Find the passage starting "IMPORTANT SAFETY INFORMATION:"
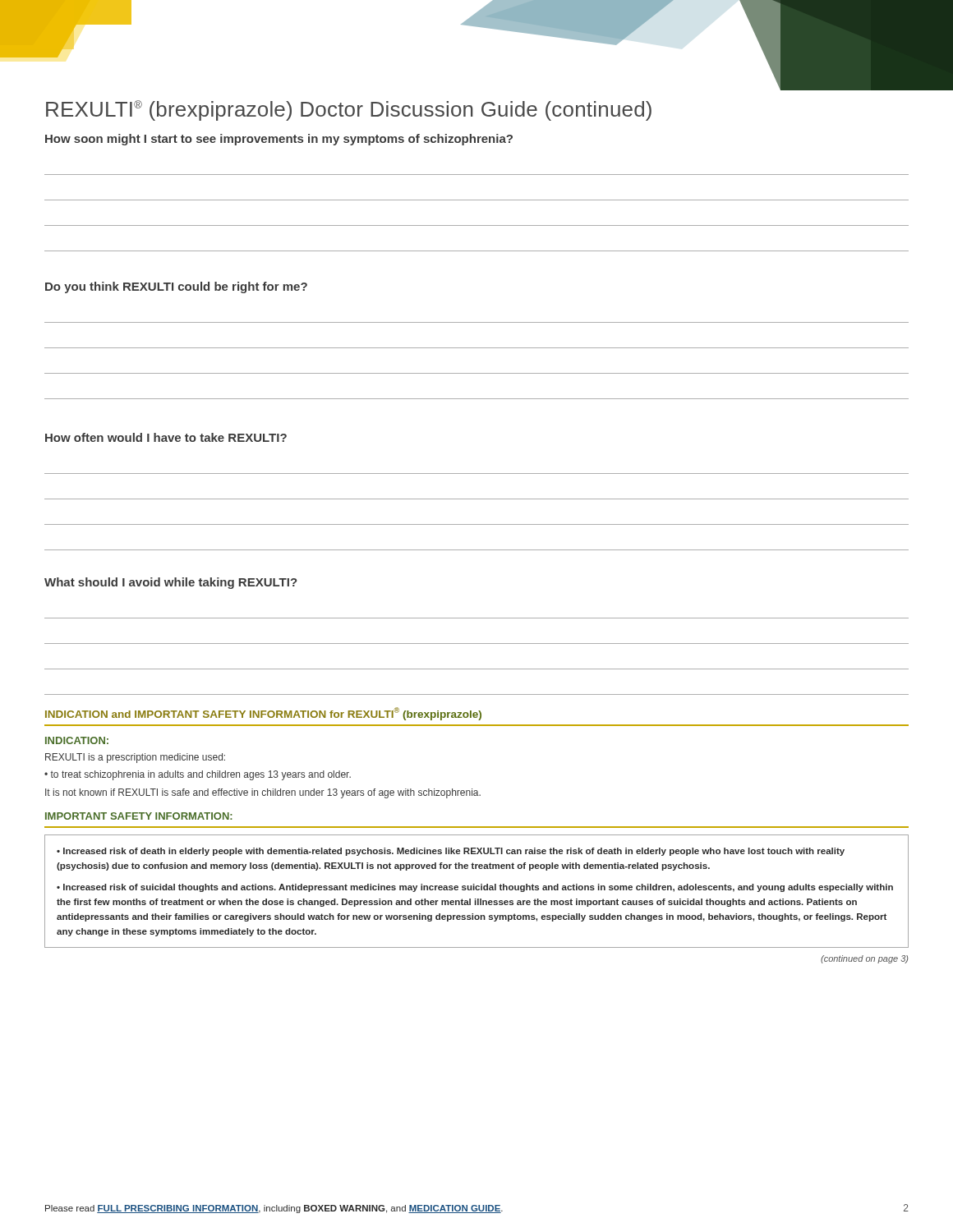Viewport: 953px width, 1232px height. (139, 816)
